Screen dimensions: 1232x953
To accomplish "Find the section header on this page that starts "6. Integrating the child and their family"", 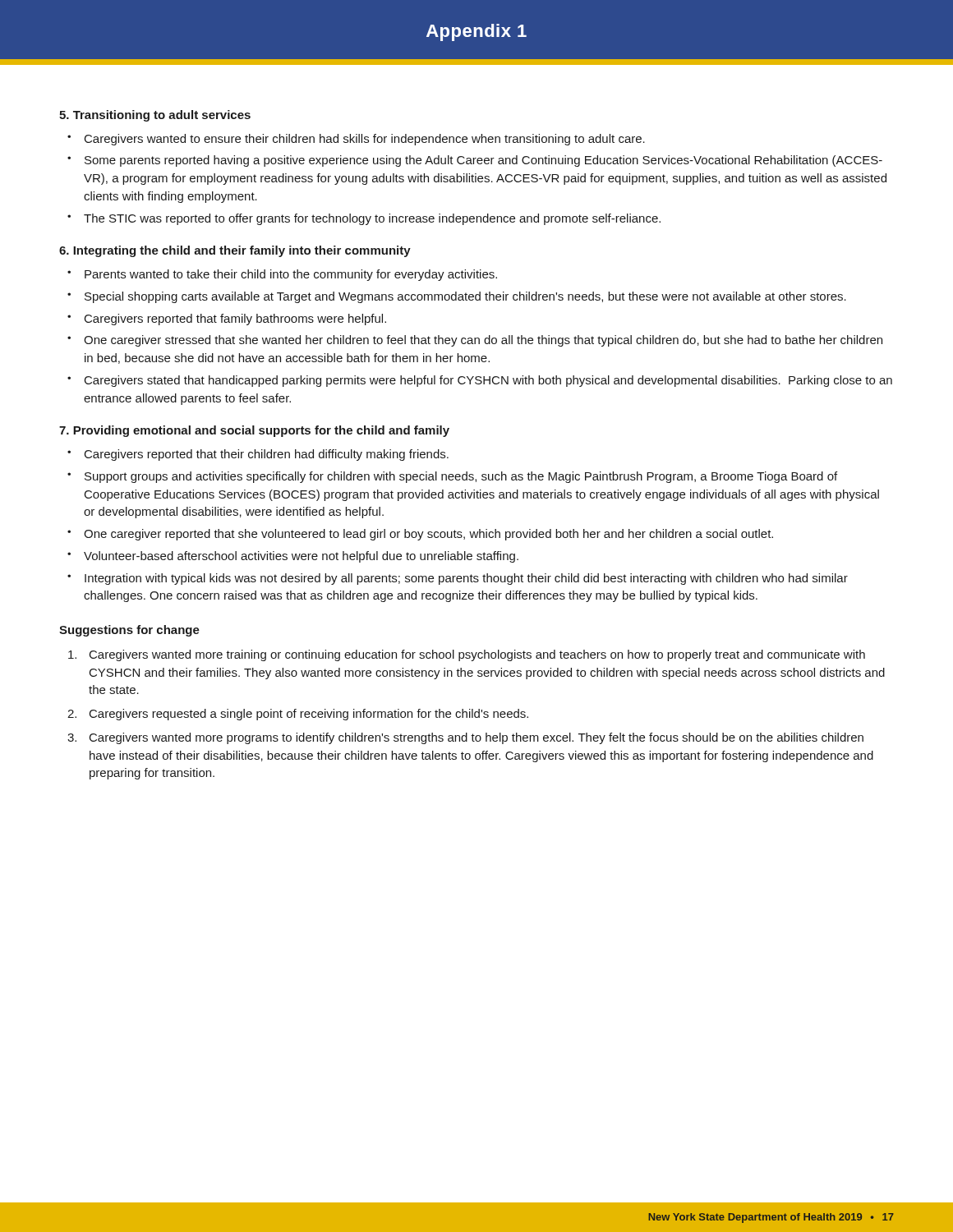I will (x=235, y=250).
